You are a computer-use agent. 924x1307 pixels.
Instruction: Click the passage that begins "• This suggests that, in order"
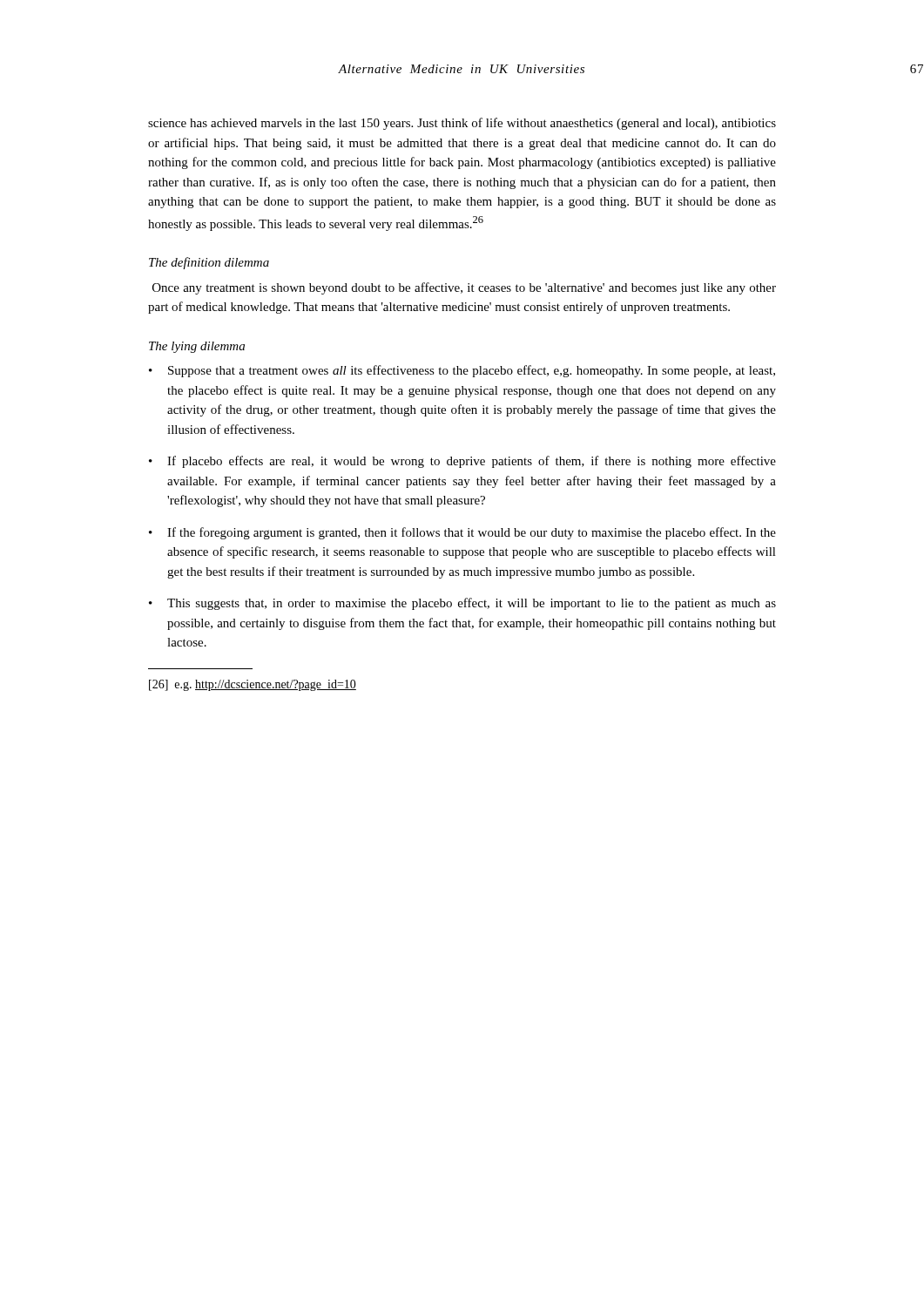click(462, 623)
